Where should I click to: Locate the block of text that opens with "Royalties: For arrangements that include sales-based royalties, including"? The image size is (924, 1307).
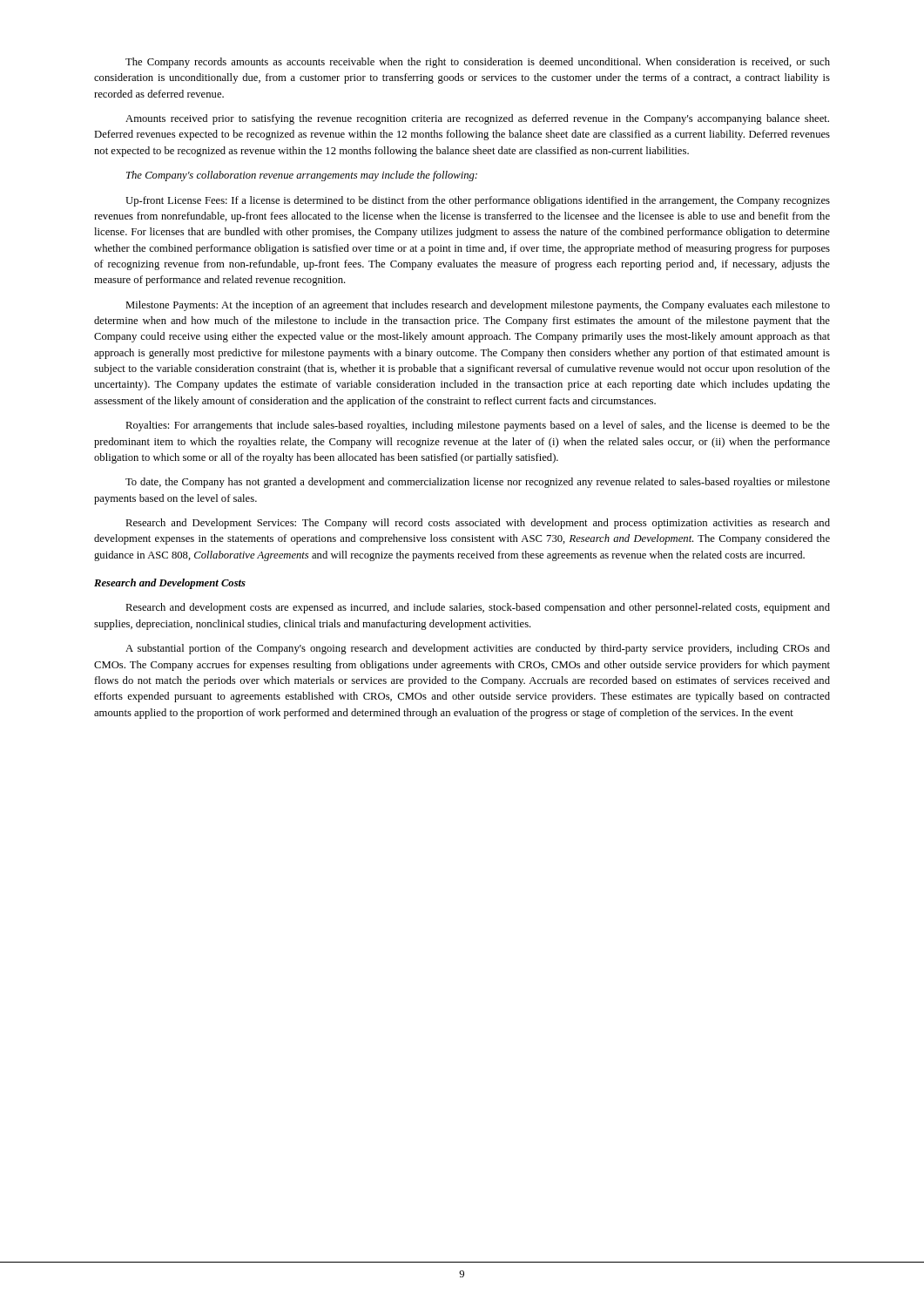click(462, 442)
